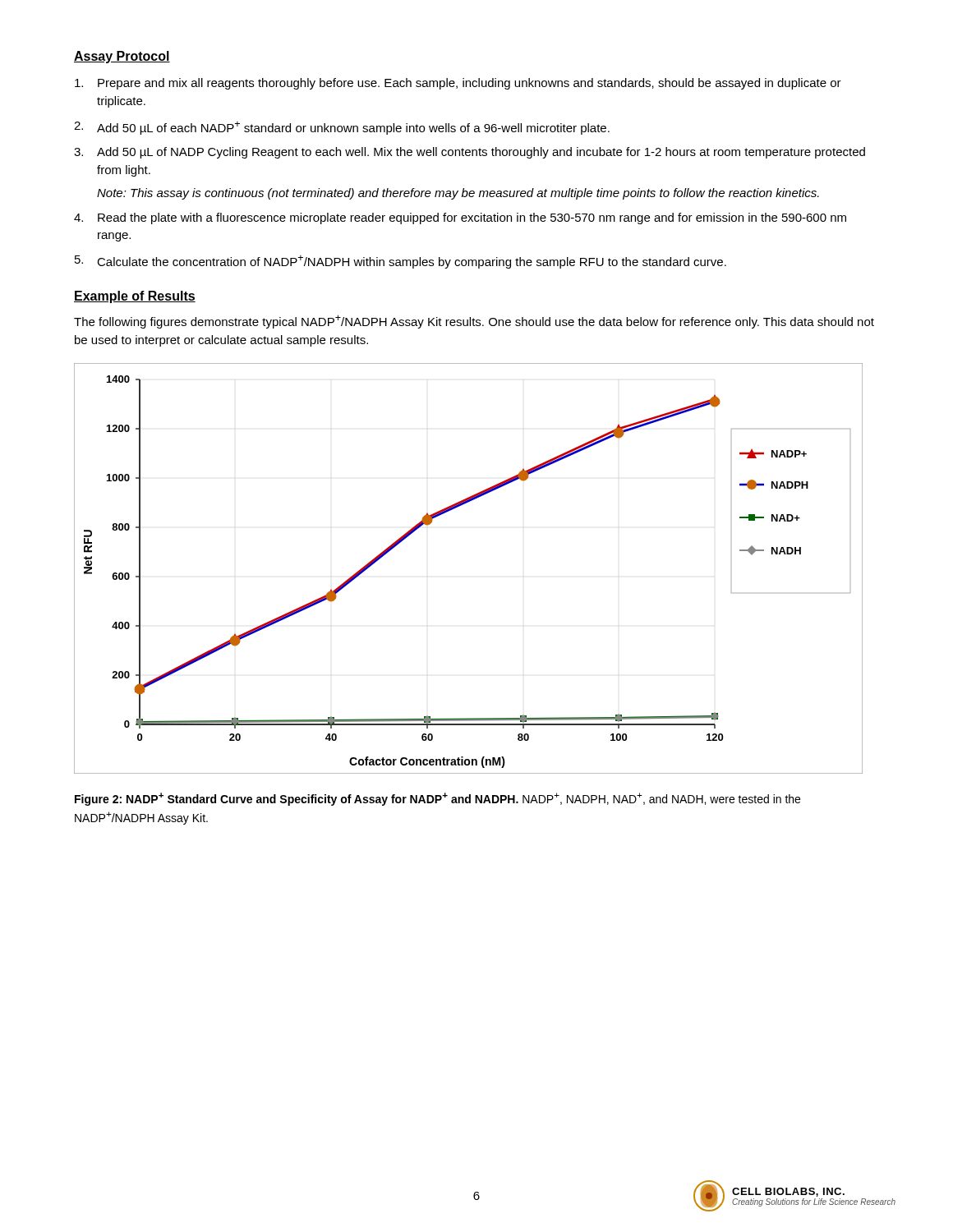Locate the text "Assay Protocol"
The image size is (953, 1232).
tap(122, 56)
